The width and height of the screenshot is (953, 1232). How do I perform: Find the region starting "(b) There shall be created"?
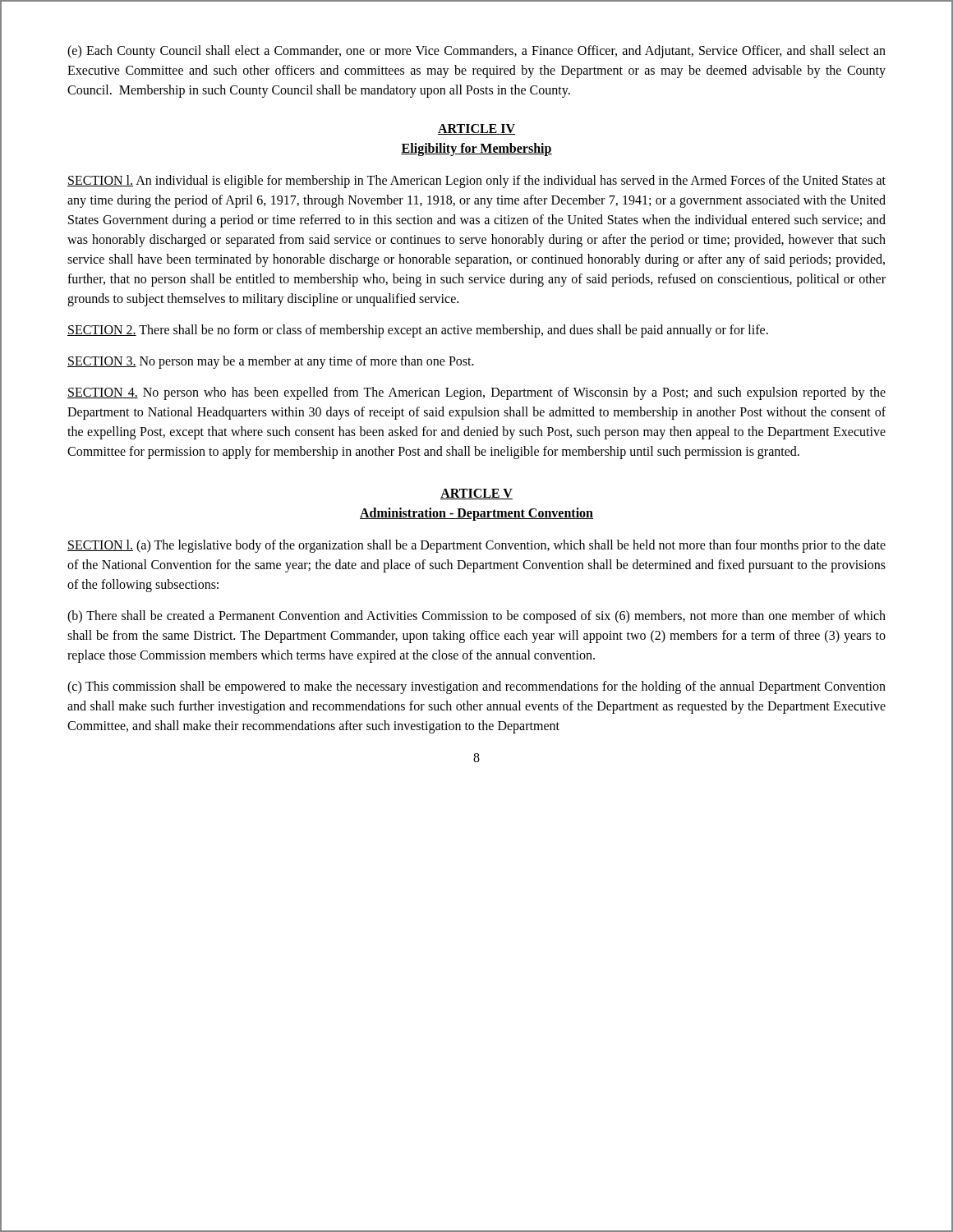click(x=476, y=635)
